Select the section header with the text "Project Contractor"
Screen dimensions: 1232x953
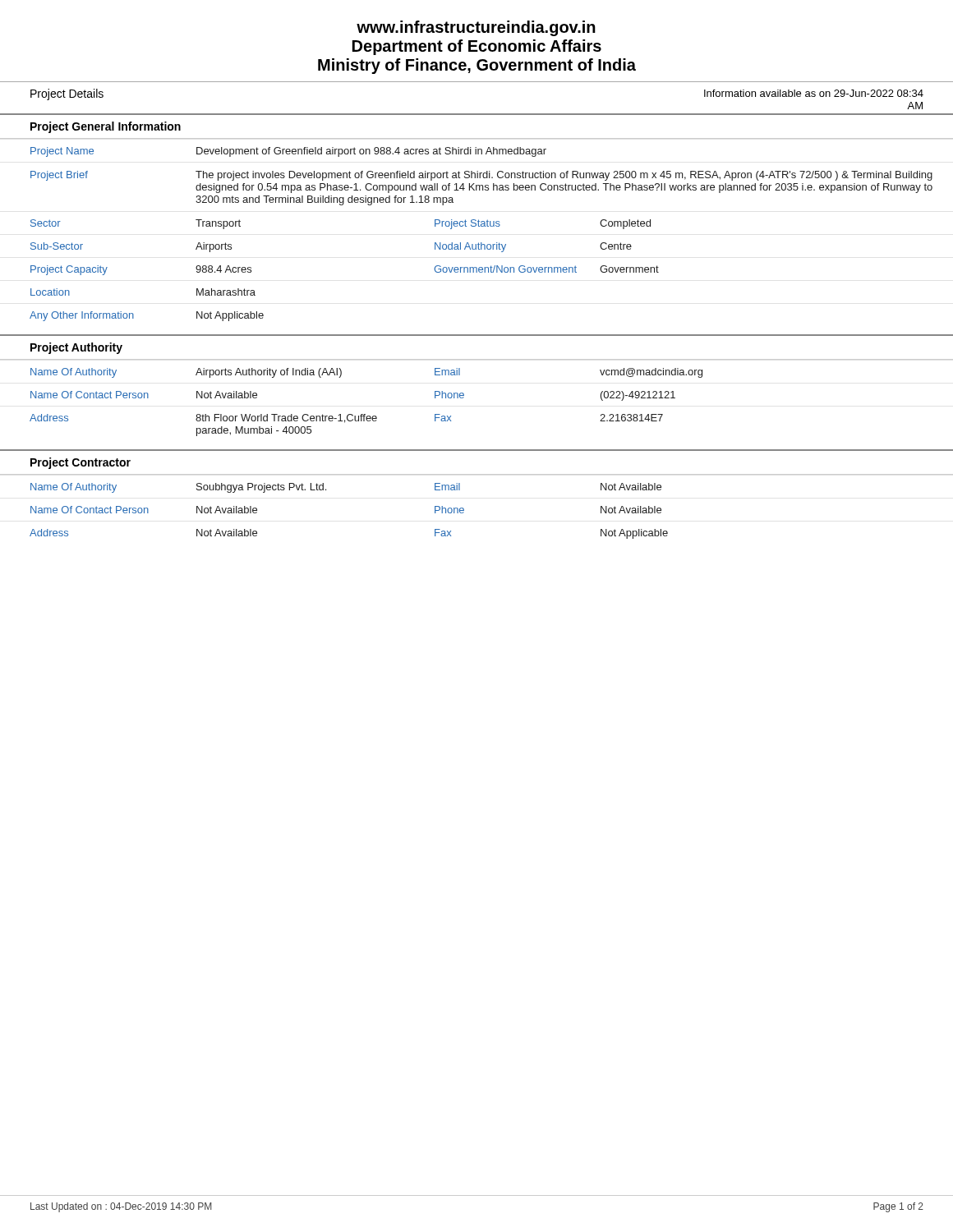click(x=80, y=462)
